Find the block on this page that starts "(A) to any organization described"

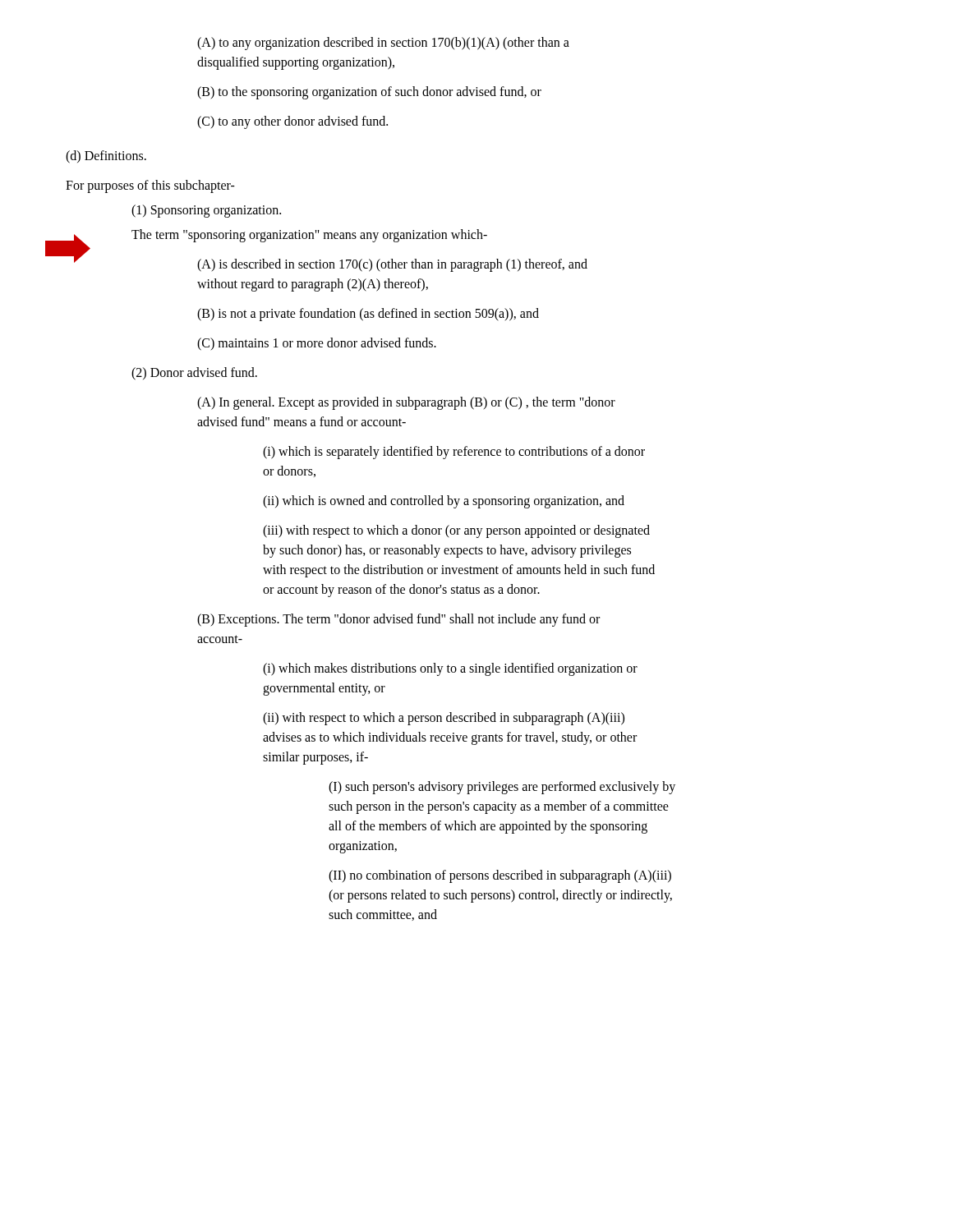(383, 52)
